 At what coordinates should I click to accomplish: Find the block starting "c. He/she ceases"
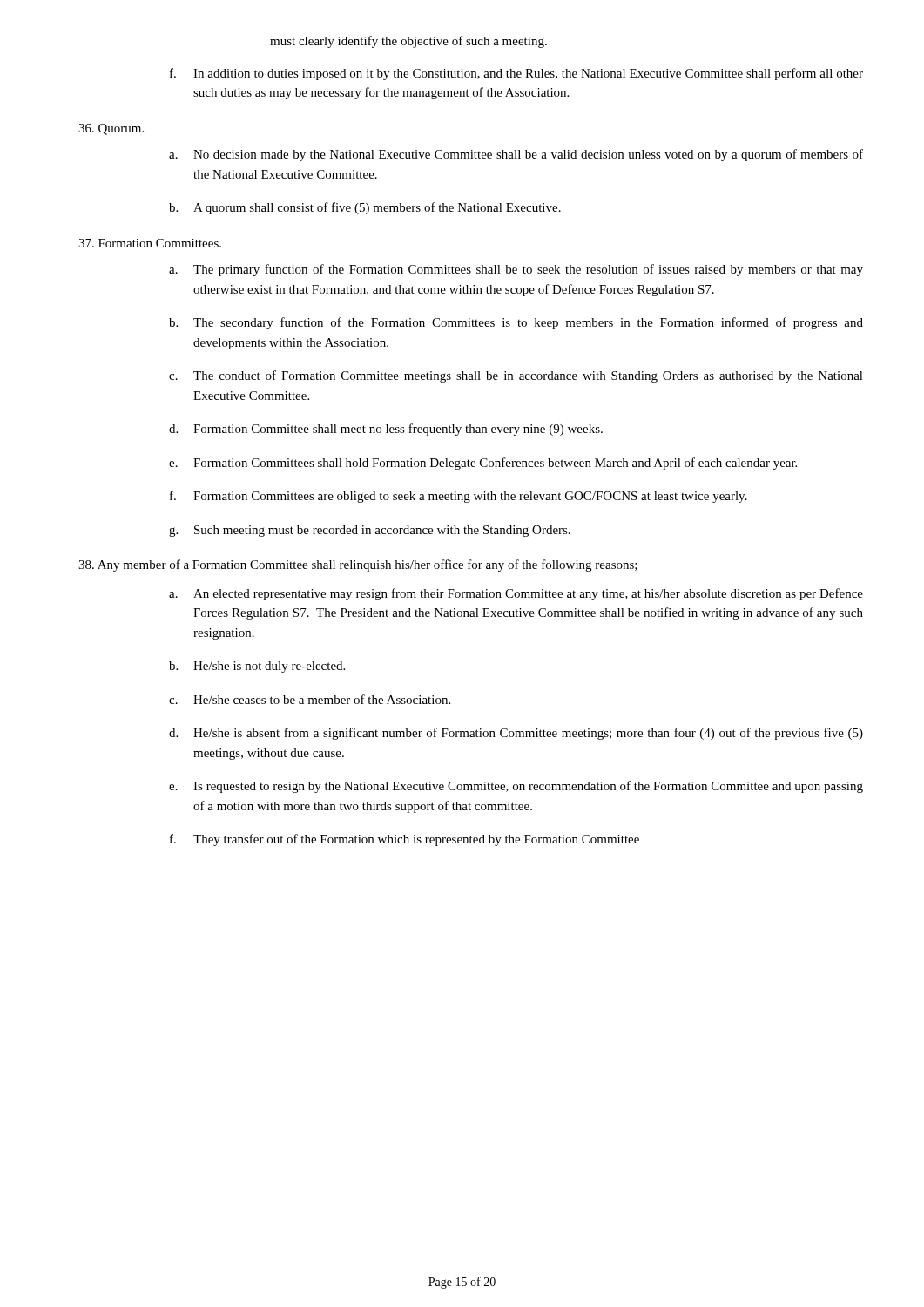point(310,699)
